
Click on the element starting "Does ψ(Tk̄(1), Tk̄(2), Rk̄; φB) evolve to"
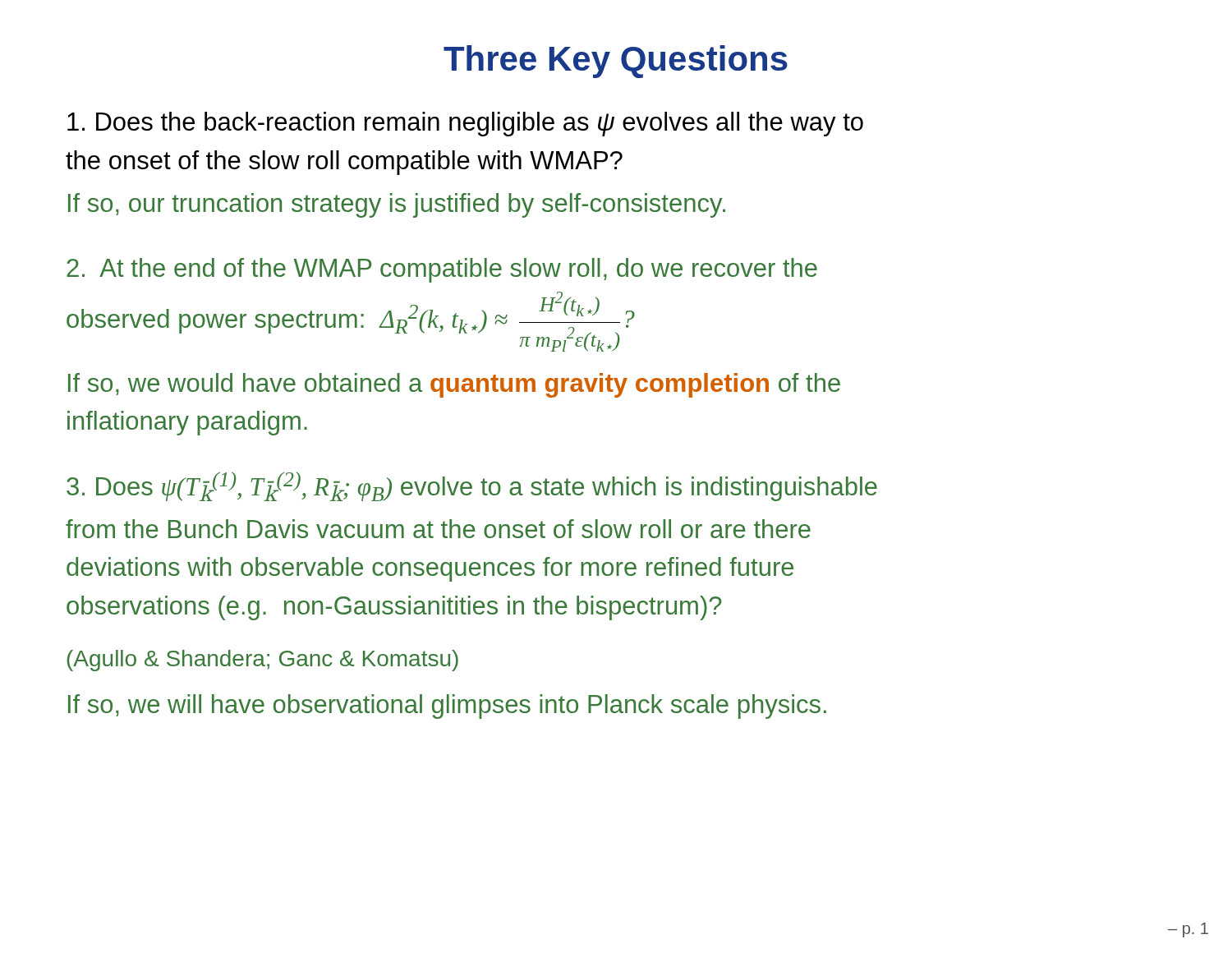616,545
